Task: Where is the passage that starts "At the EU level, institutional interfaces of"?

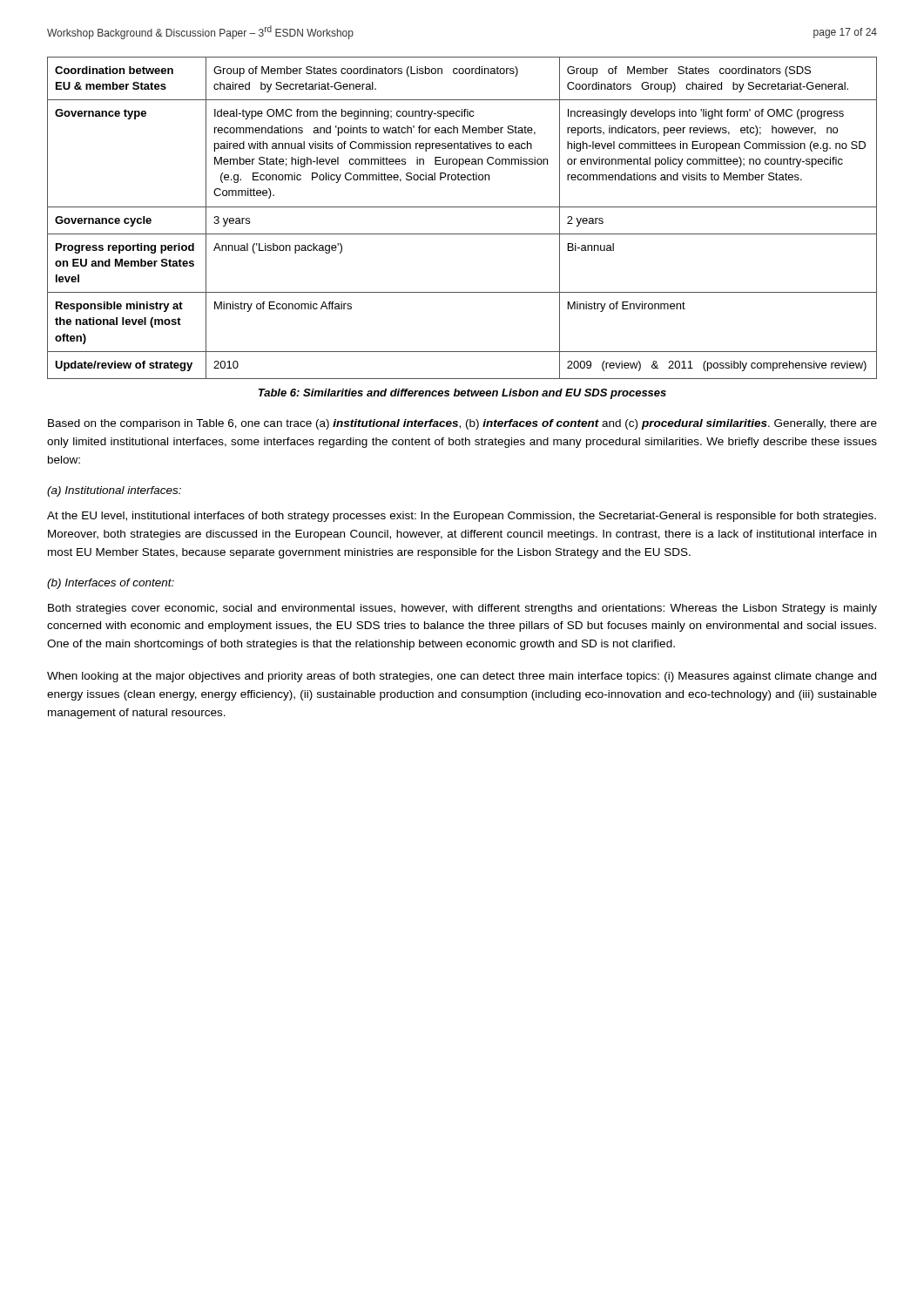Action: point(462,533)
